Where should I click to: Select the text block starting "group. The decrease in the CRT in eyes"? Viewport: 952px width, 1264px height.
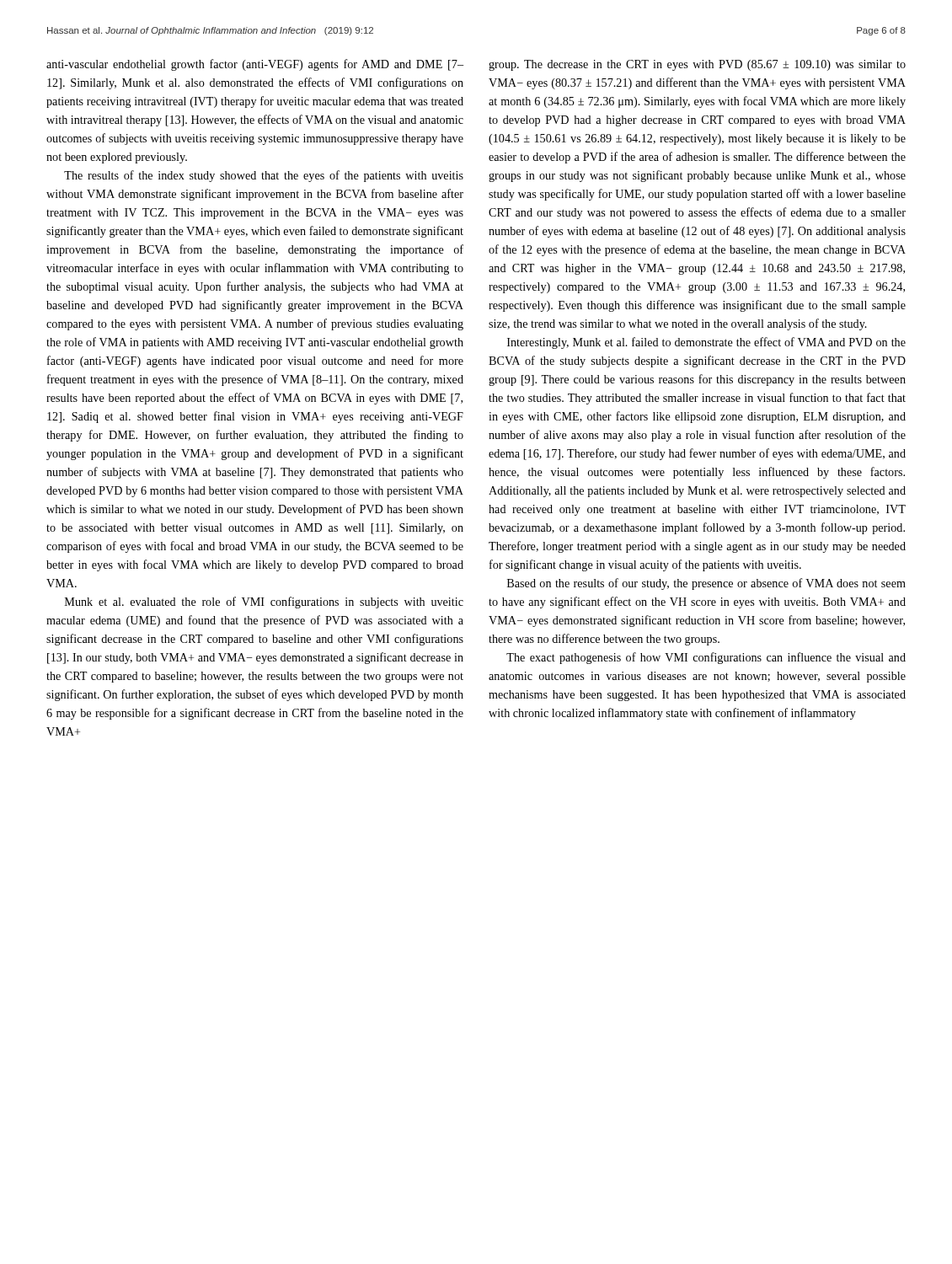pos(697,194)
